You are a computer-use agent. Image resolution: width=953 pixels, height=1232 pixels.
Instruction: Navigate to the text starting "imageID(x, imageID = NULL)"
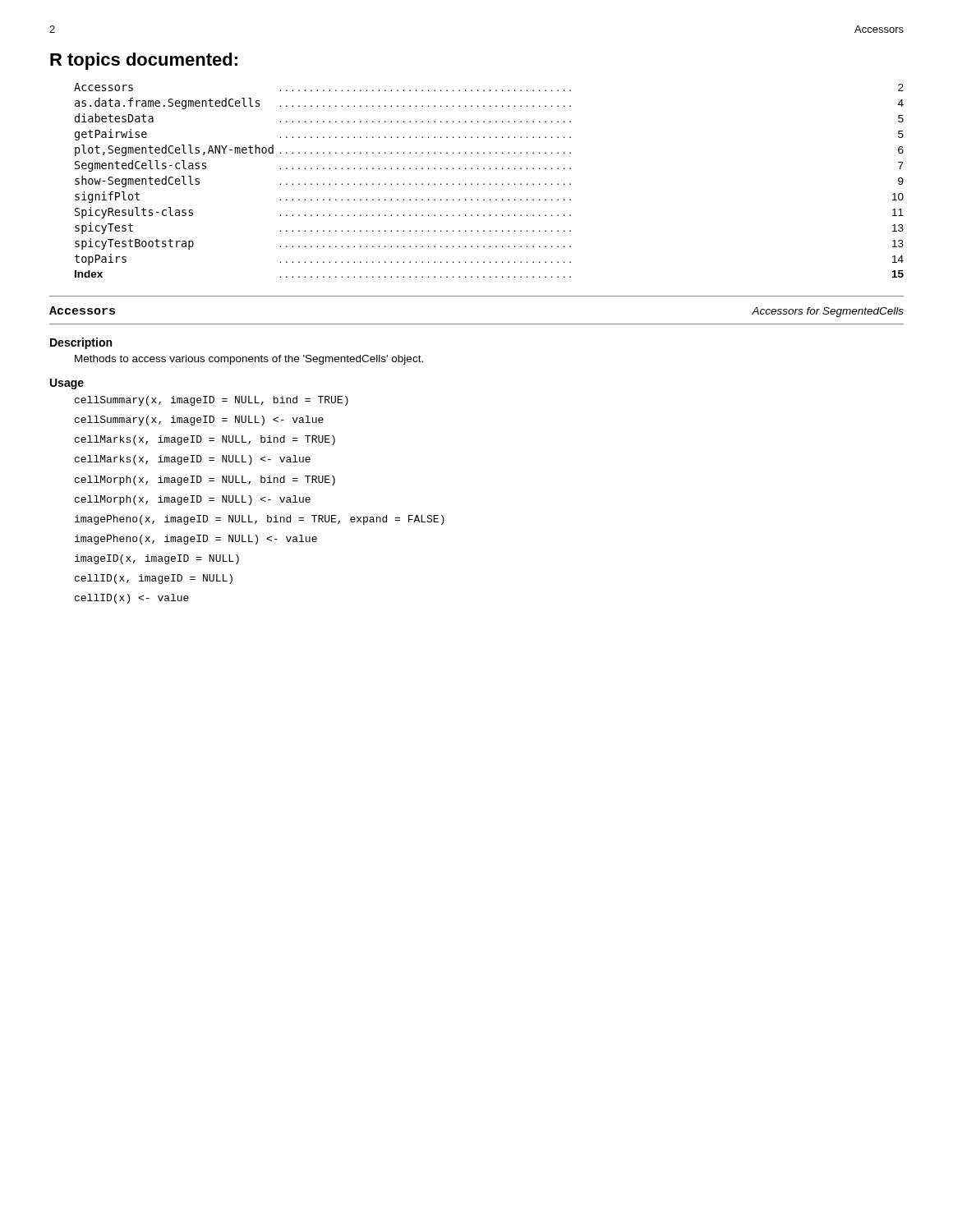coord(157,559)
